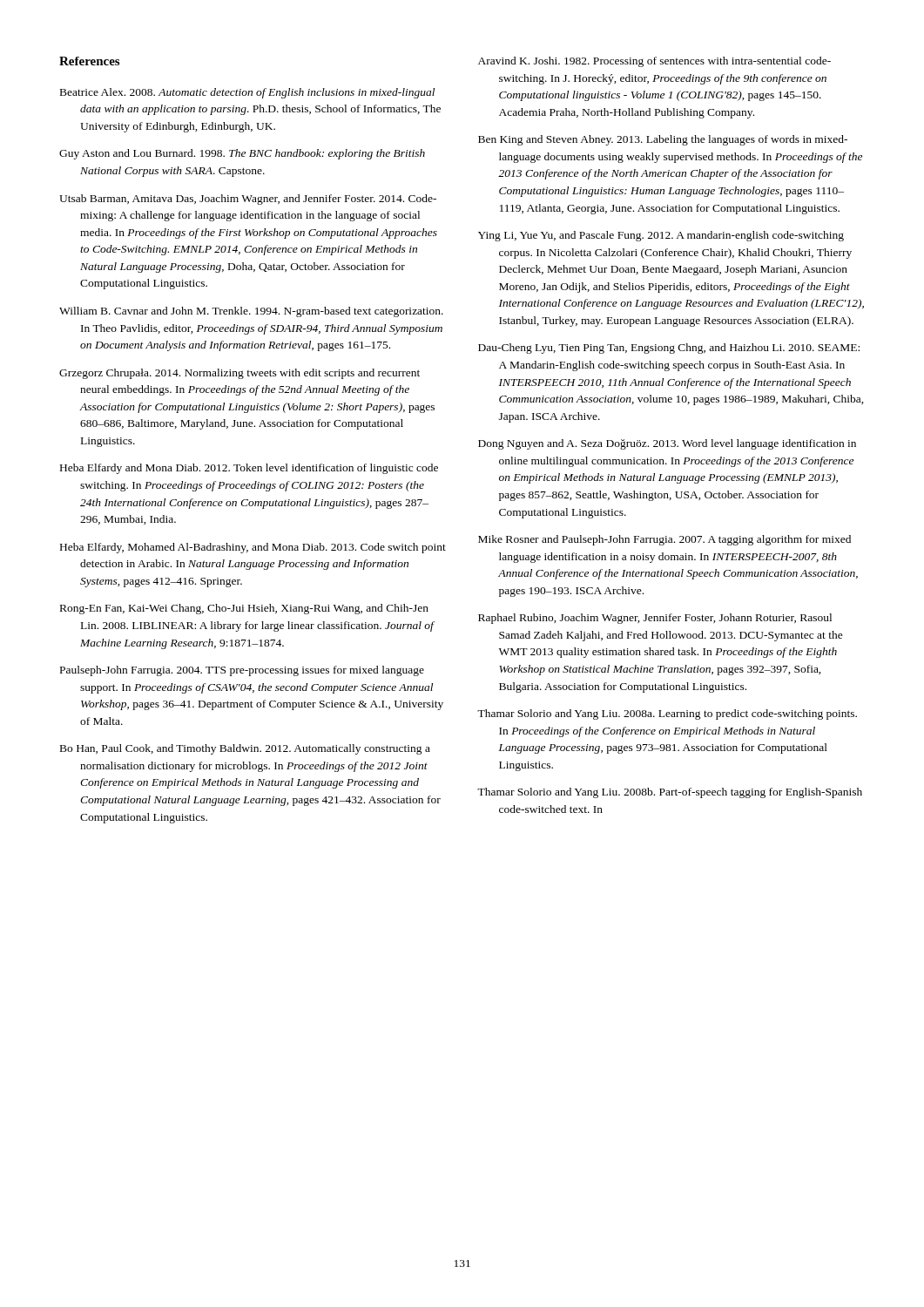Screen dimensions: 1307x924
Task: Select the region starting "Heba Elfardy, Mohamed Al-Badrashiny, and"
Action: [252, 564]
